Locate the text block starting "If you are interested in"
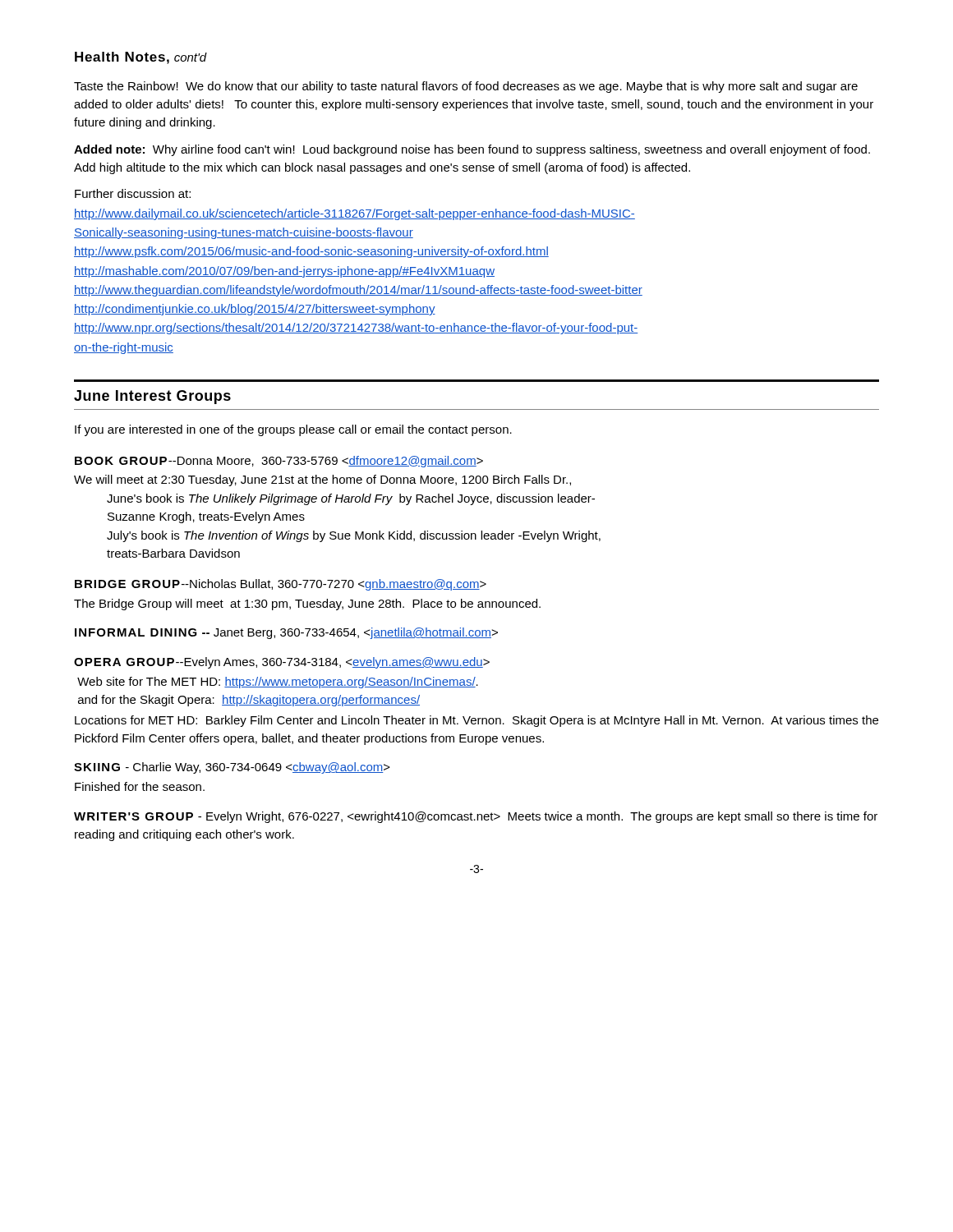Image resolution: width=953 pixels, height=1232 pixels. 293,429
